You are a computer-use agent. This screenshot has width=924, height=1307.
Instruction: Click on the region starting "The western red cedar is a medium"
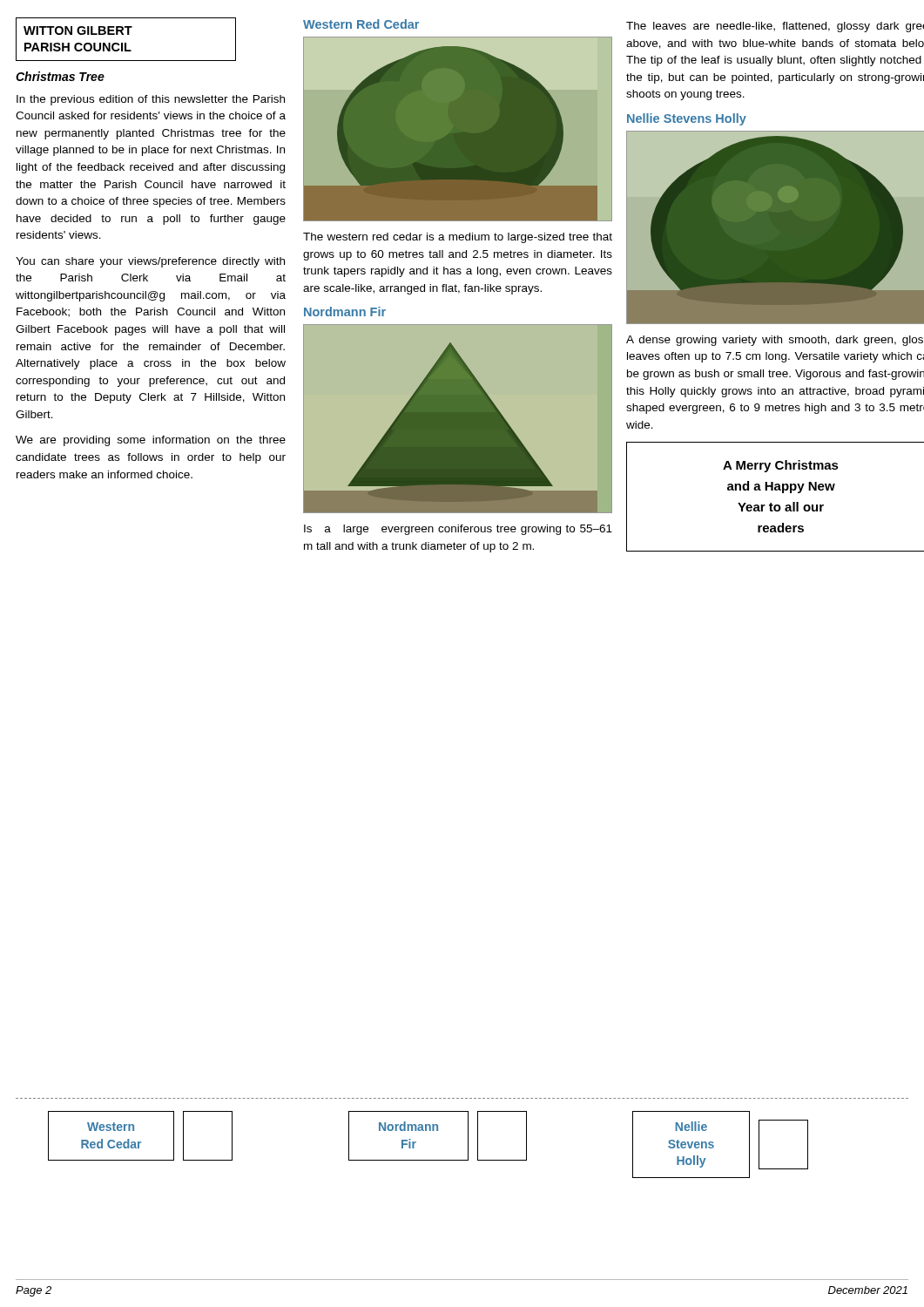coord(458,262)
